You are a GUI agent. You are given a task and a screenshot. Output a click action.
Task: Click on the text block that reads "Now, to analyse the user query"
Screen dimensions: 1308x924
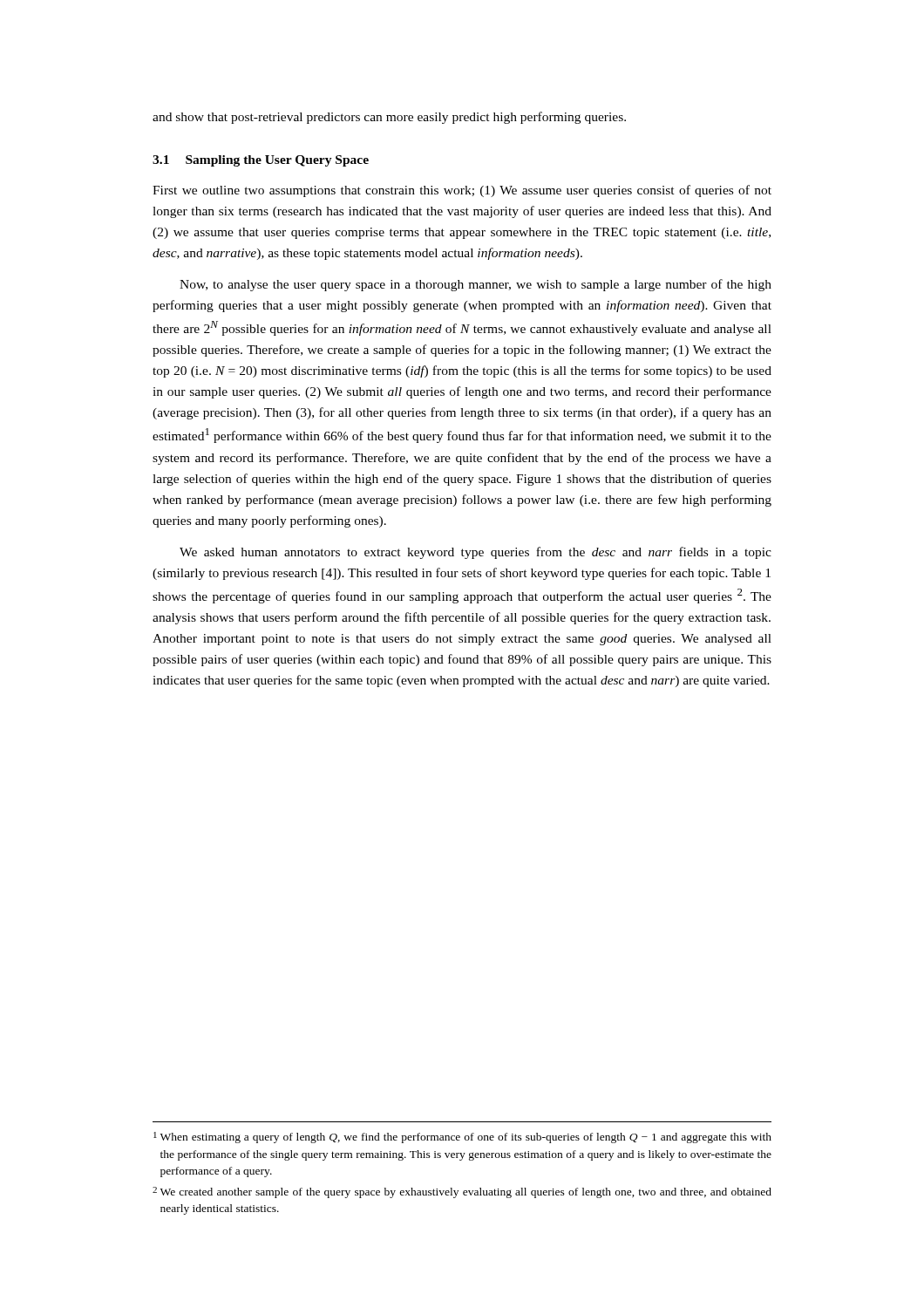(x=462, y=402)
